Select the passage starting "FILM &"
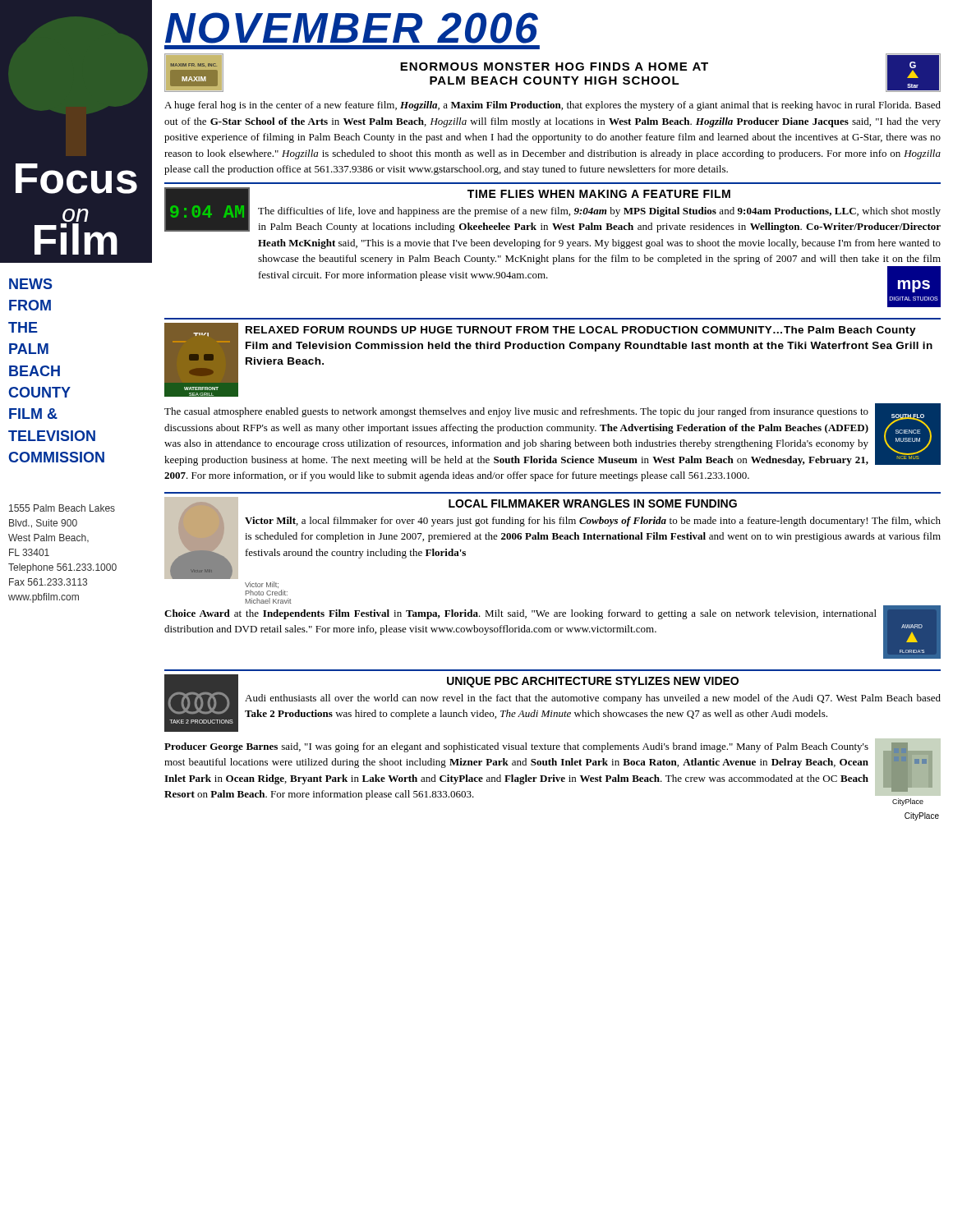This screenshot has width=953, height=1232. point(33,414)
